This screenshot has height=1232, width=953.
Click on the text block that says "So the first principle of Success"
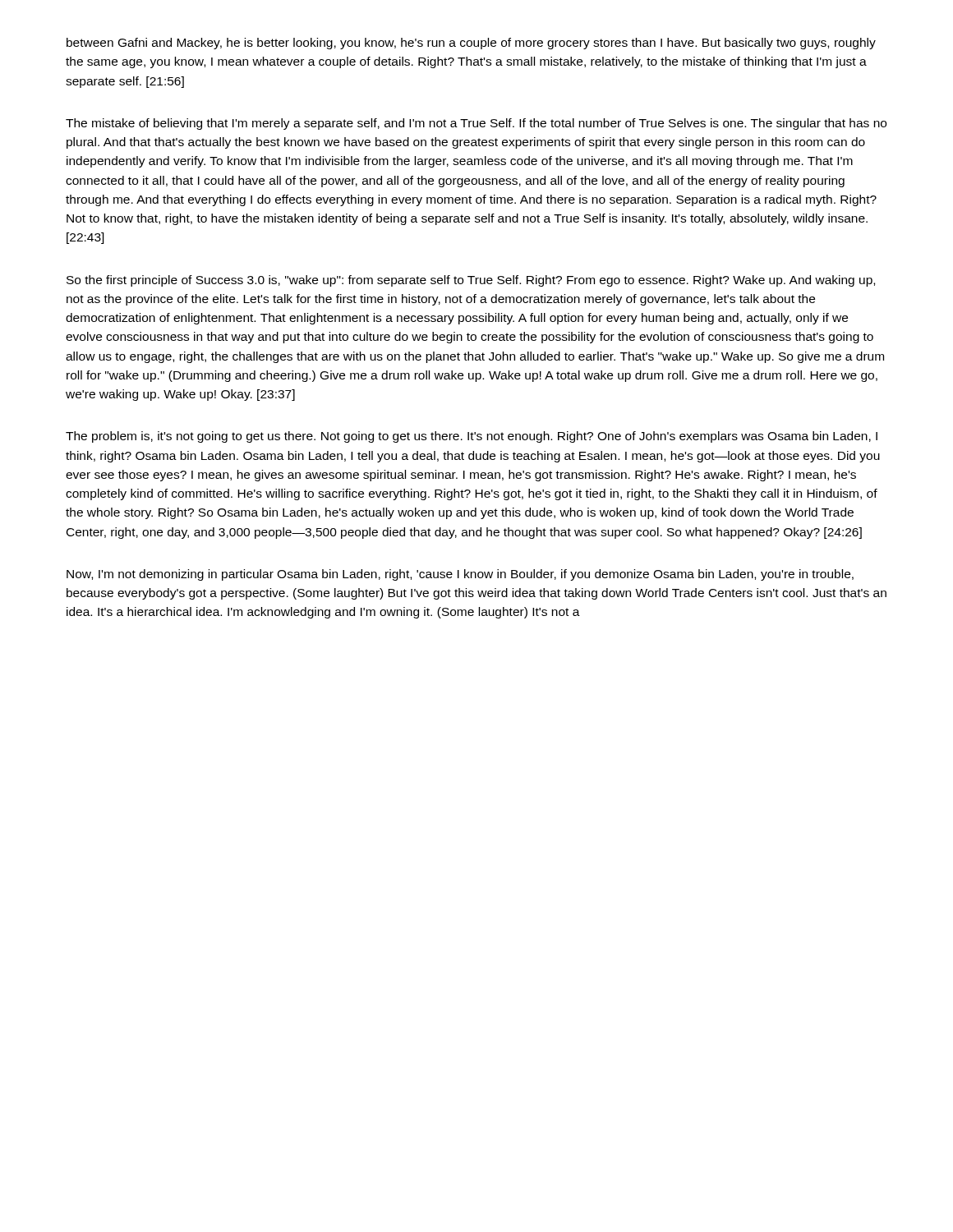click(475, 337)
